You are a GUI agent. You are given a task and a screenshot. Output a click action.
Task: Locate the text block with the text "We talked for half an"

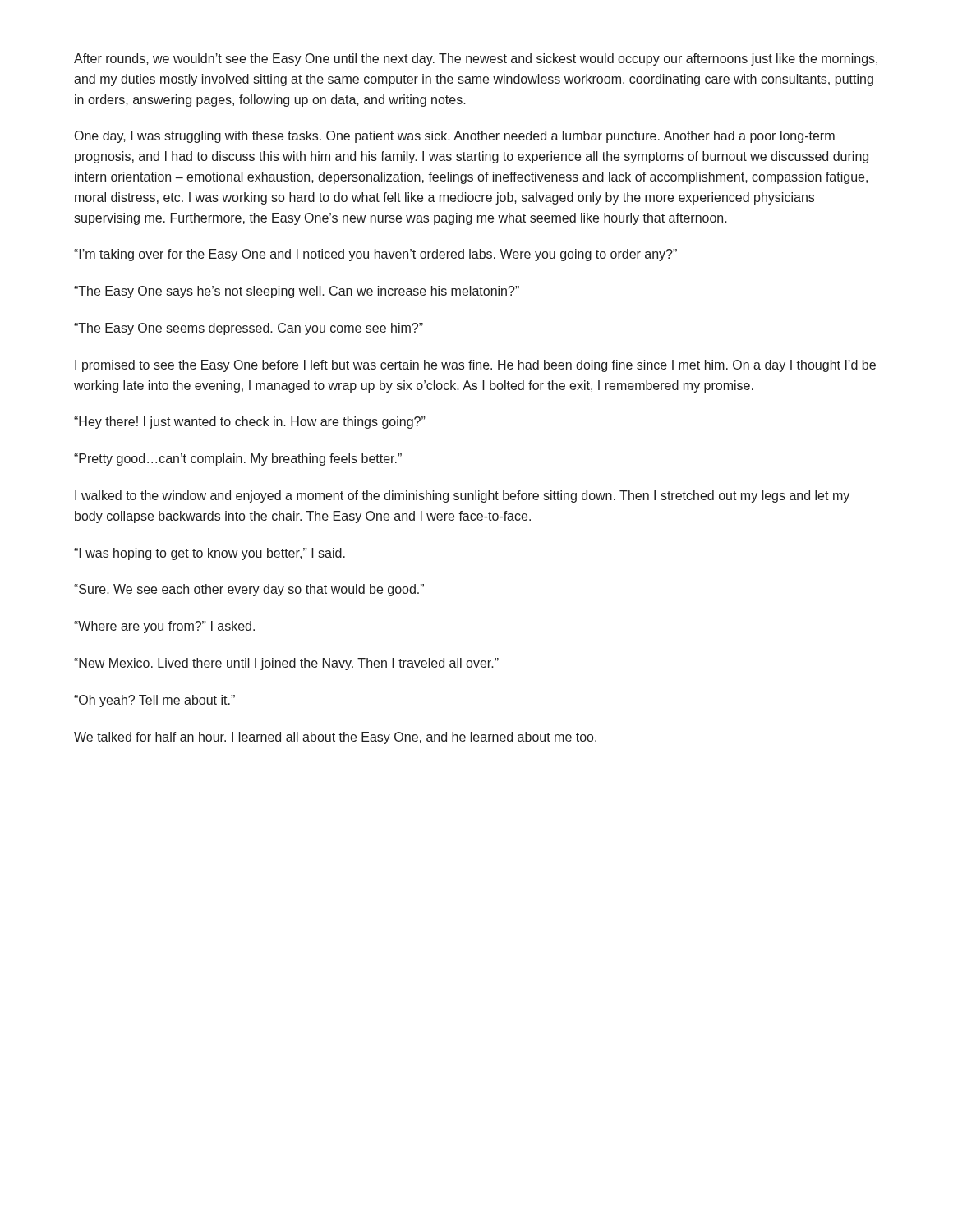336,737
